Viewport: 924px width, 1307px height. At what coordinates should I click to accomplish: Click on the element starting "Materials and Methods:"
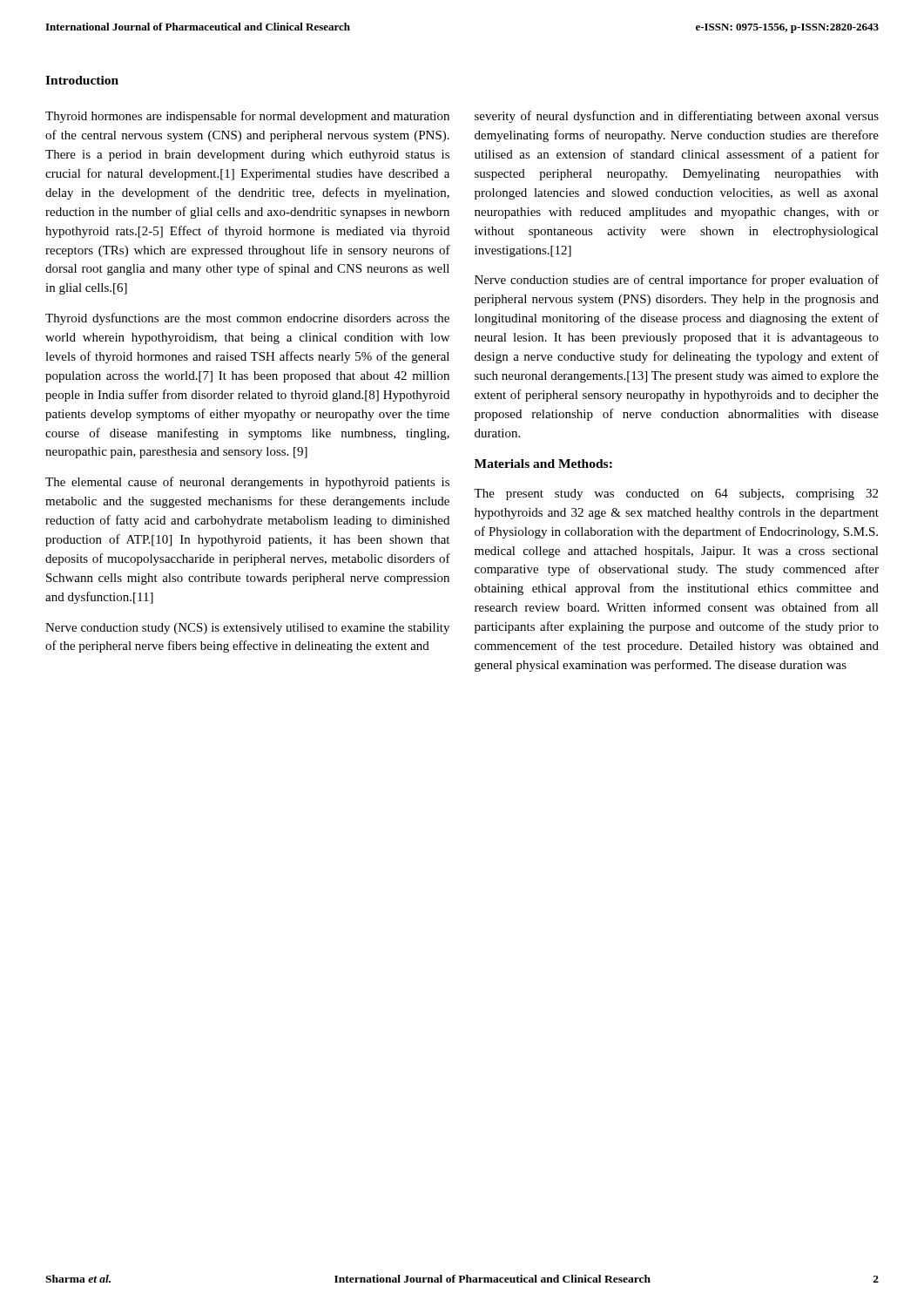click(x=544, y=464)
